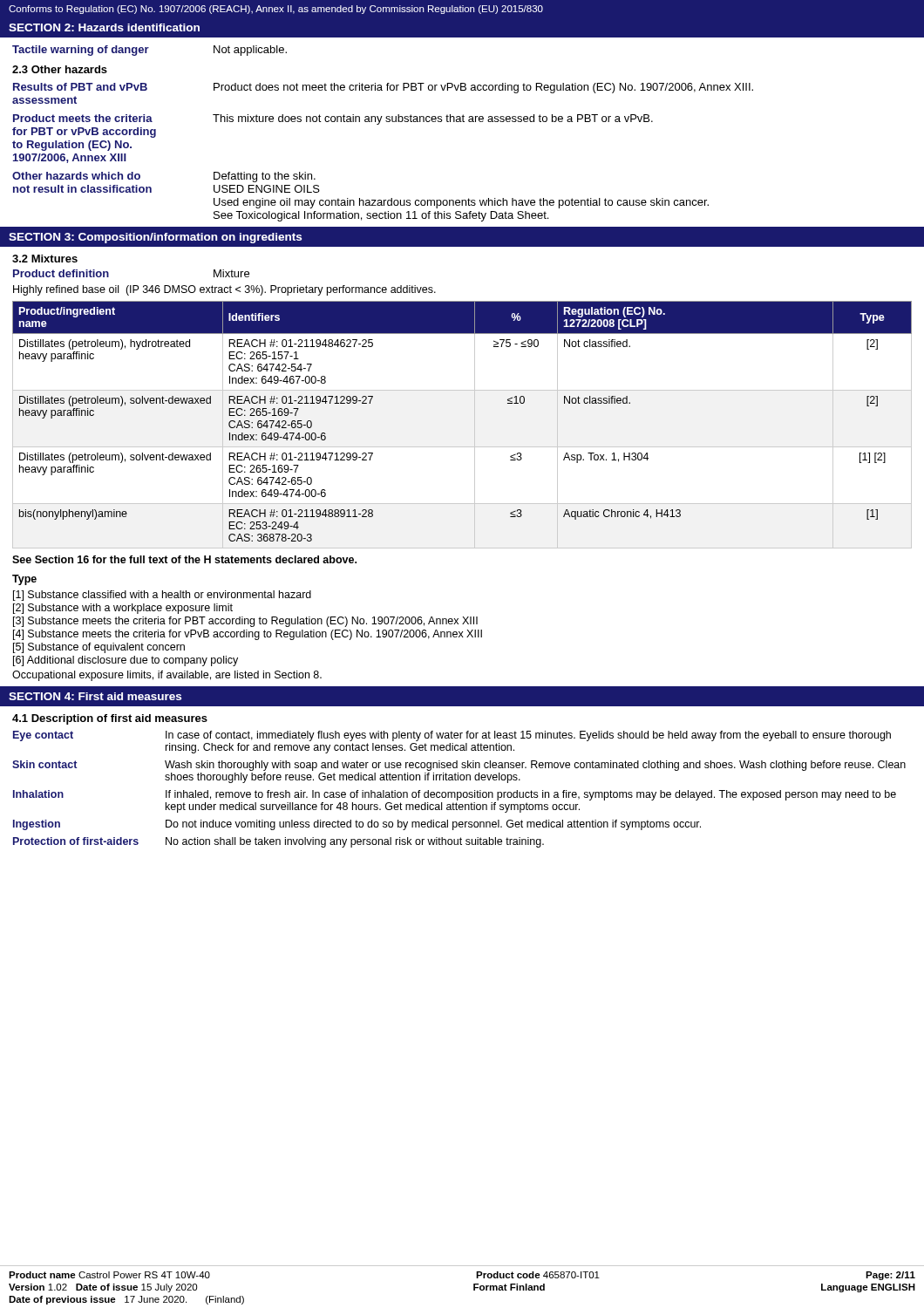
Task: Locate the section header that opens with "SECTION 3: Composition/information on"
Action: (155, 237)
